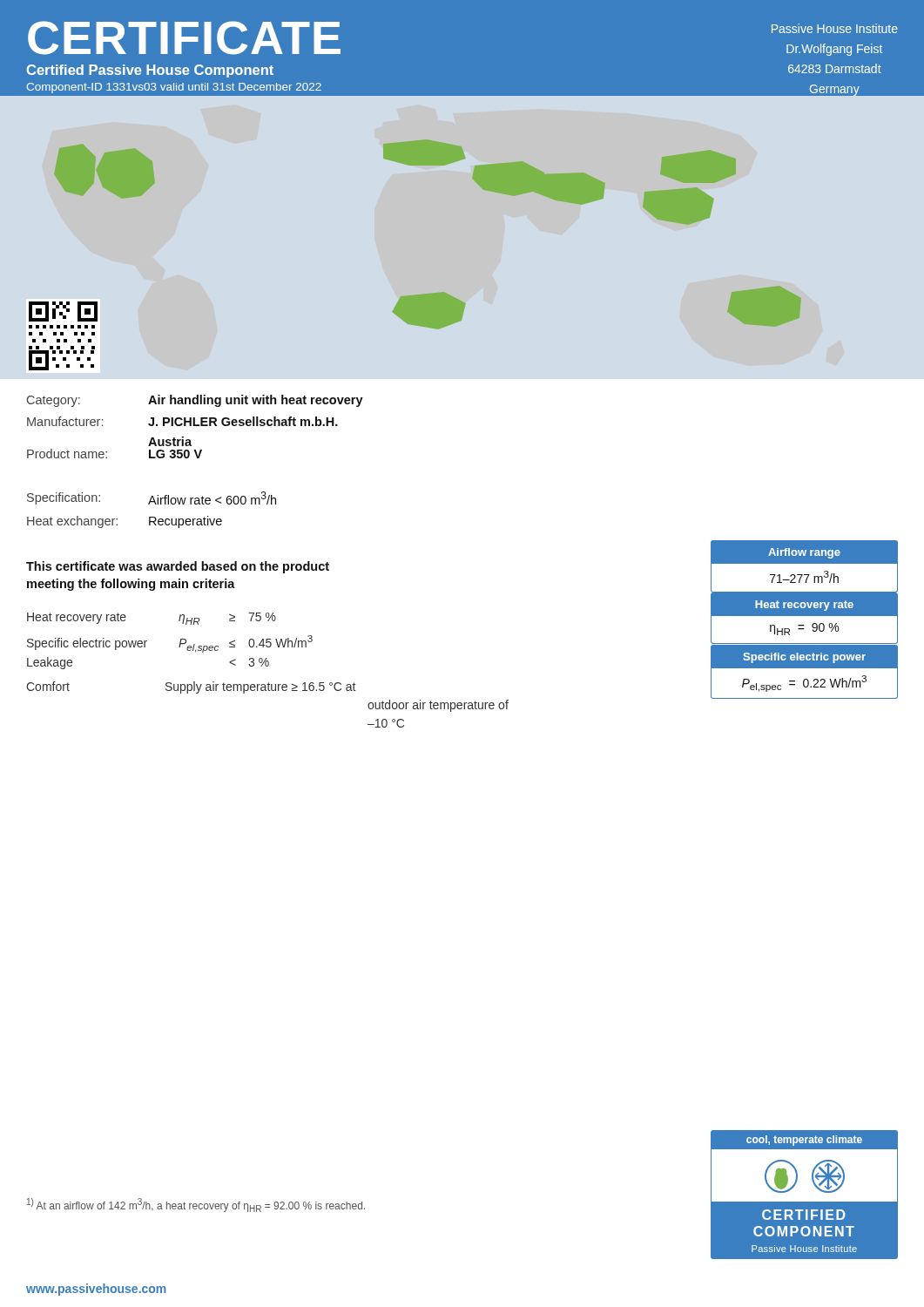
Task: Locate the footnote with the text "1) At an airflow of"
Action: click(x=196, y=1205)
